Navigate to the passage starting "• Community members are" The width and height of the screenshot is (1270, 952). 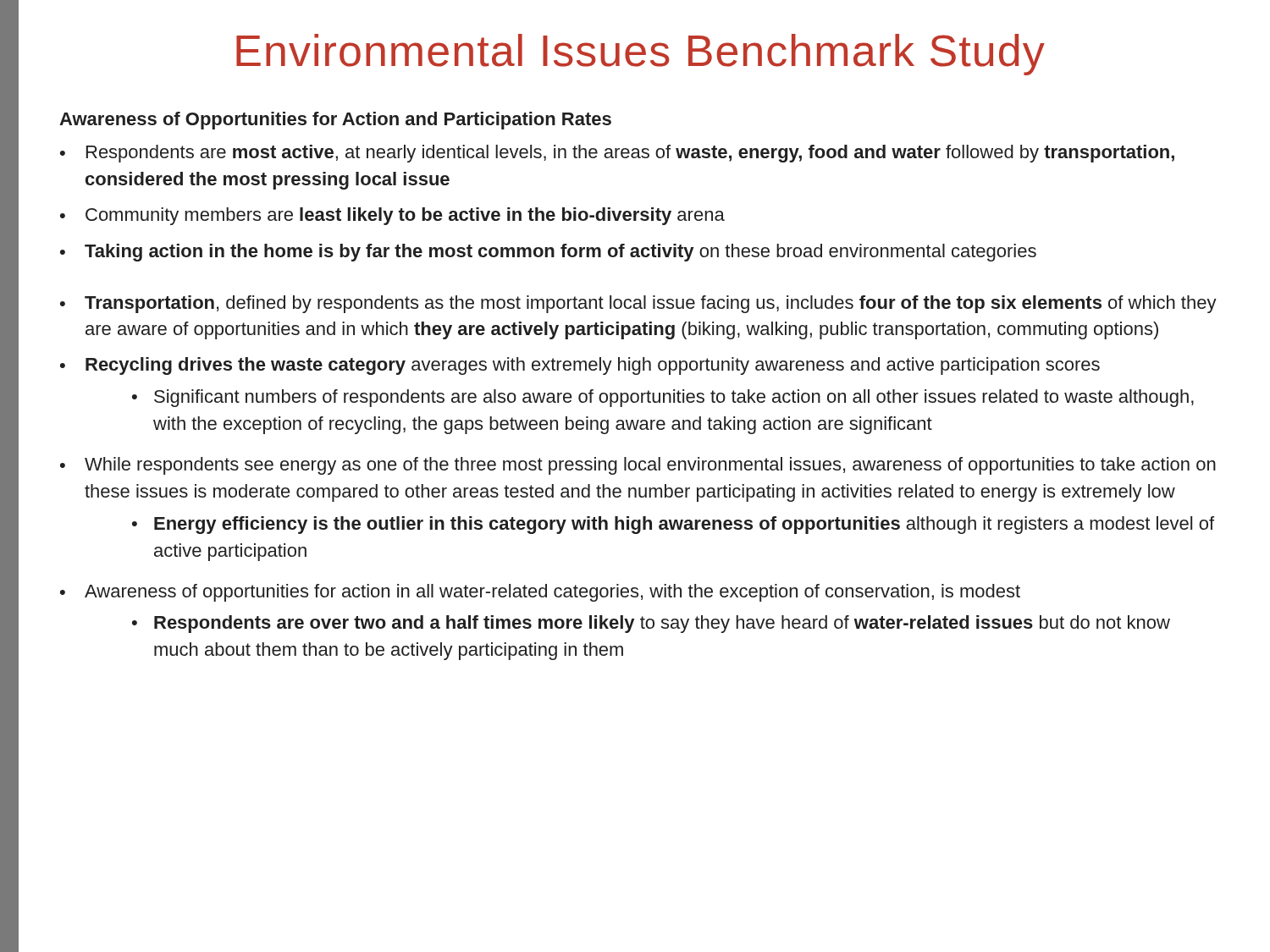[x=639, y=215]
